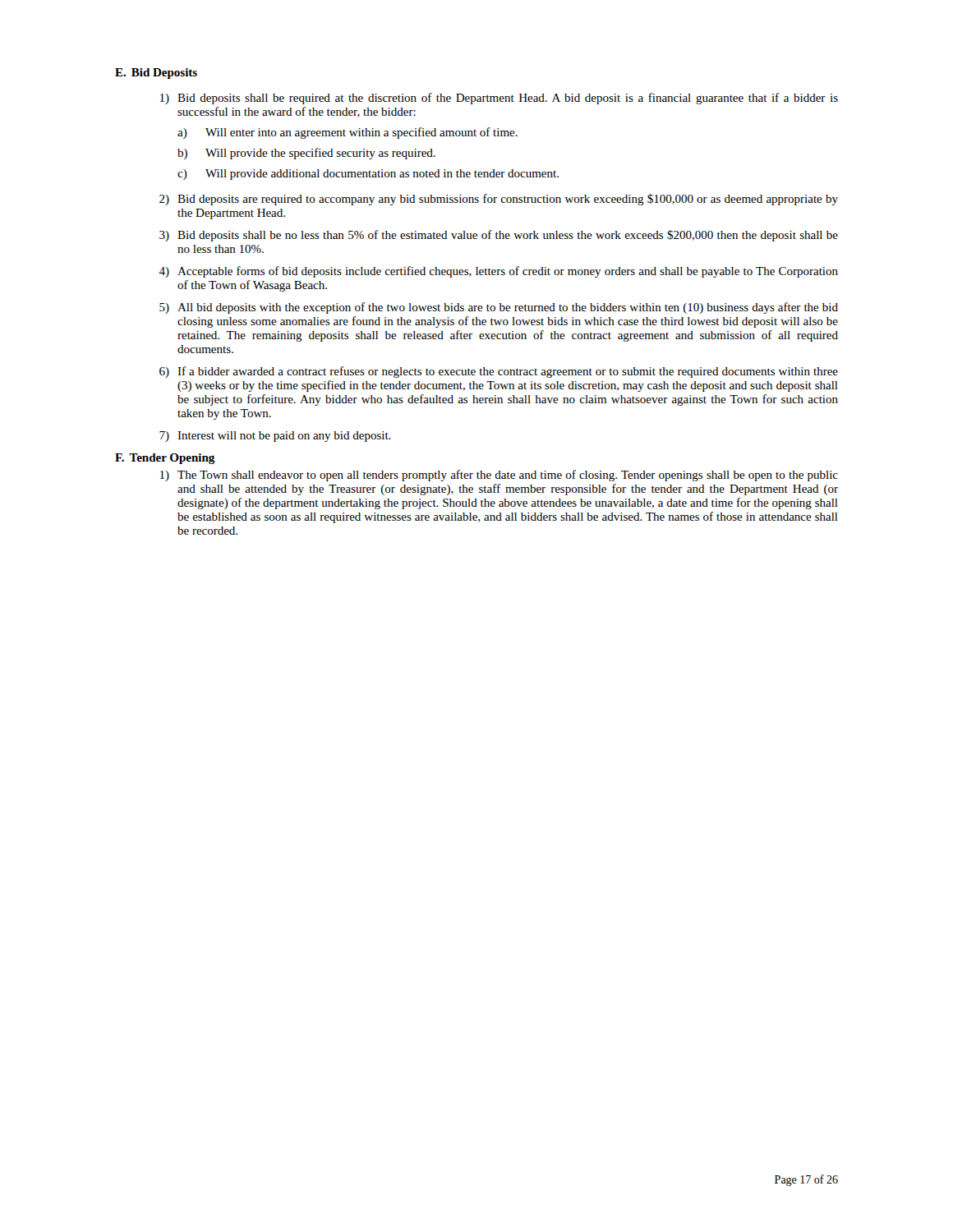Locate the section header containing "F. Tender Opening"
This screenshot has width=953, height=1232.
point(165,458)
